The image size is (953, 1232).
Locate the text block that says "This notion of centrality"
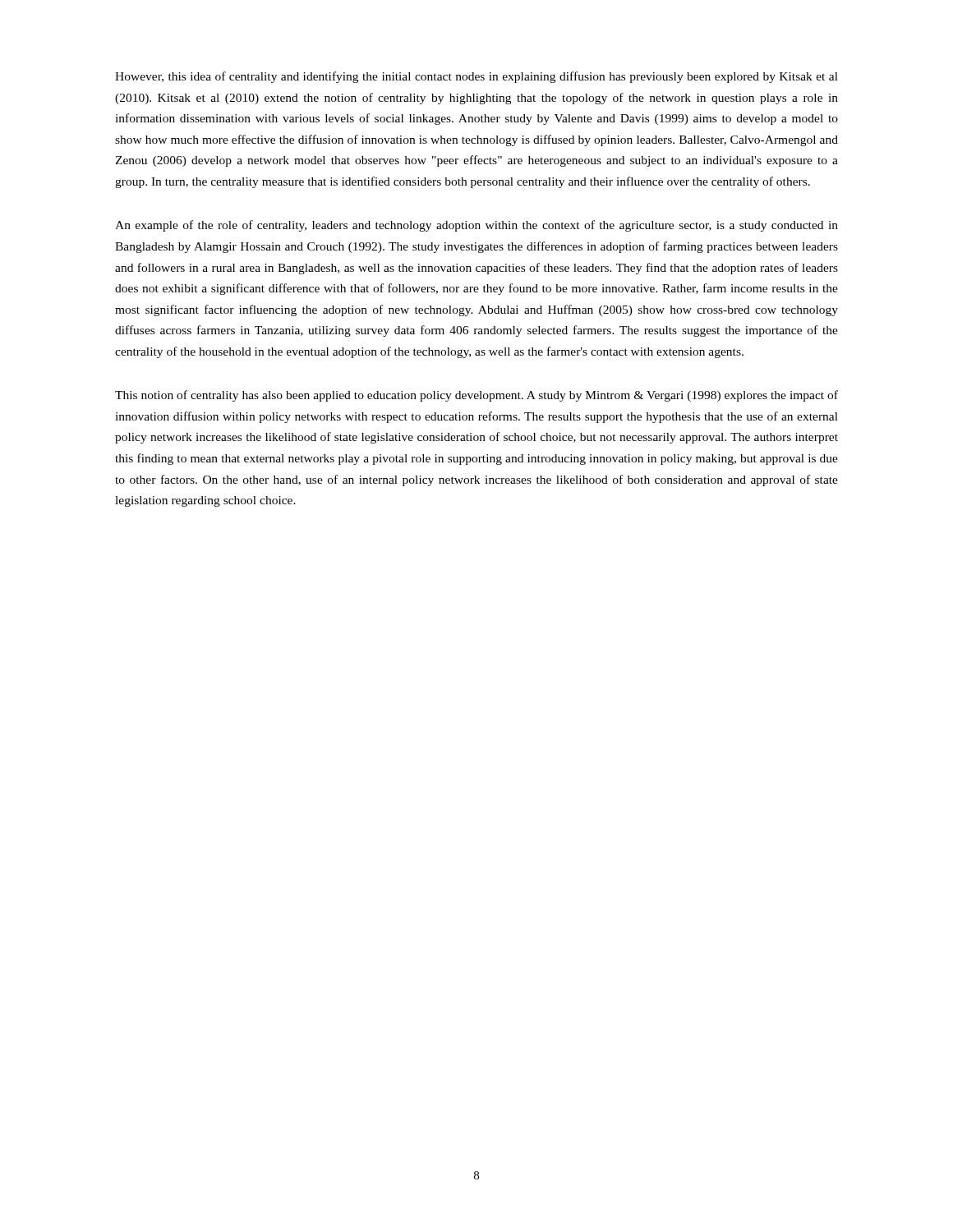476,447
